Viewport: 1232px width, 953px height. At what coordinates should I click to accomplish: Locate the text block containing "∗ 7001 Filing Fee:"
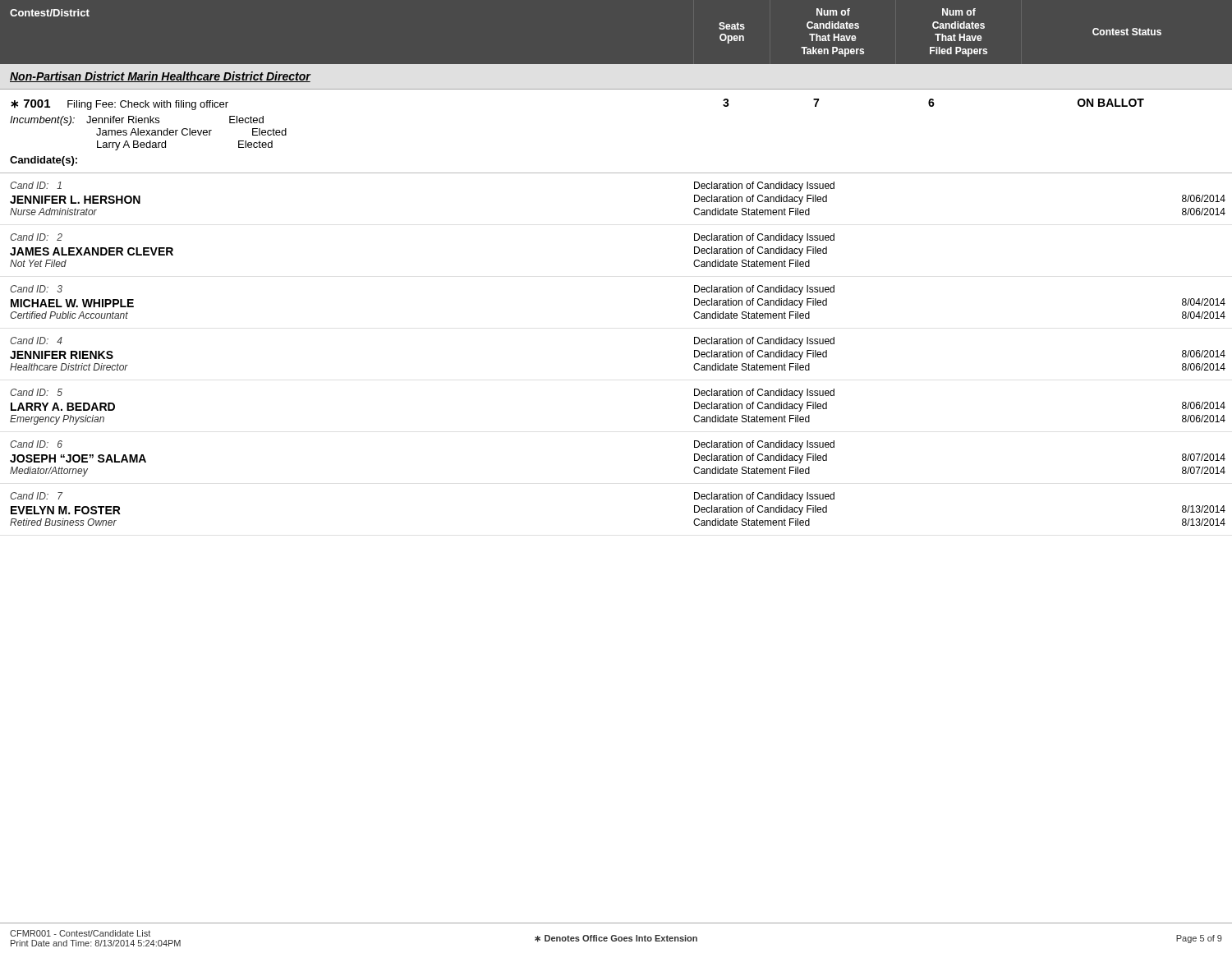click(27, 104)
